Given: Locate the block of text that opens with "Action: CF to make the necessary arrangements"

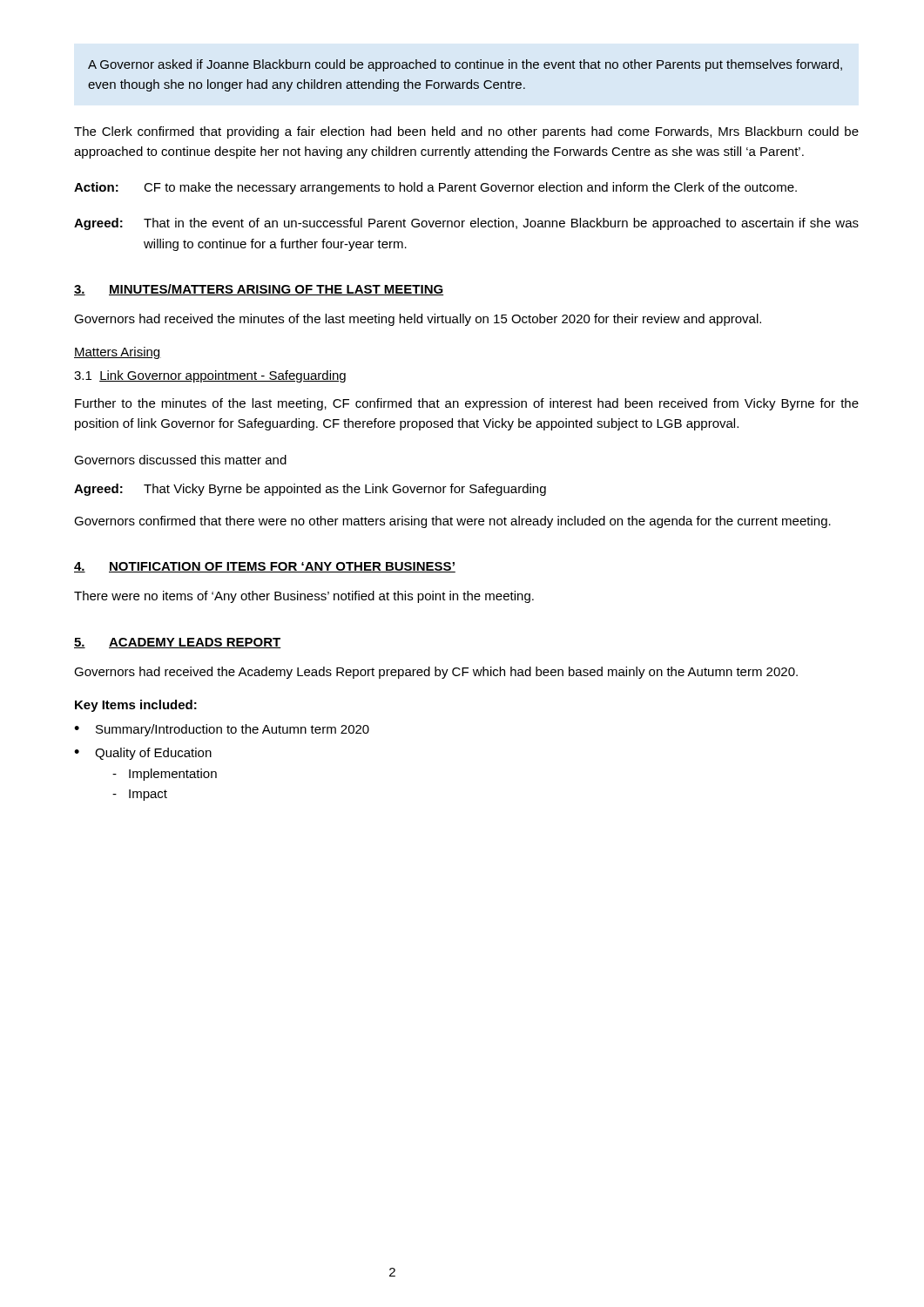Looking at the screenshot, I should click(466, 187).
